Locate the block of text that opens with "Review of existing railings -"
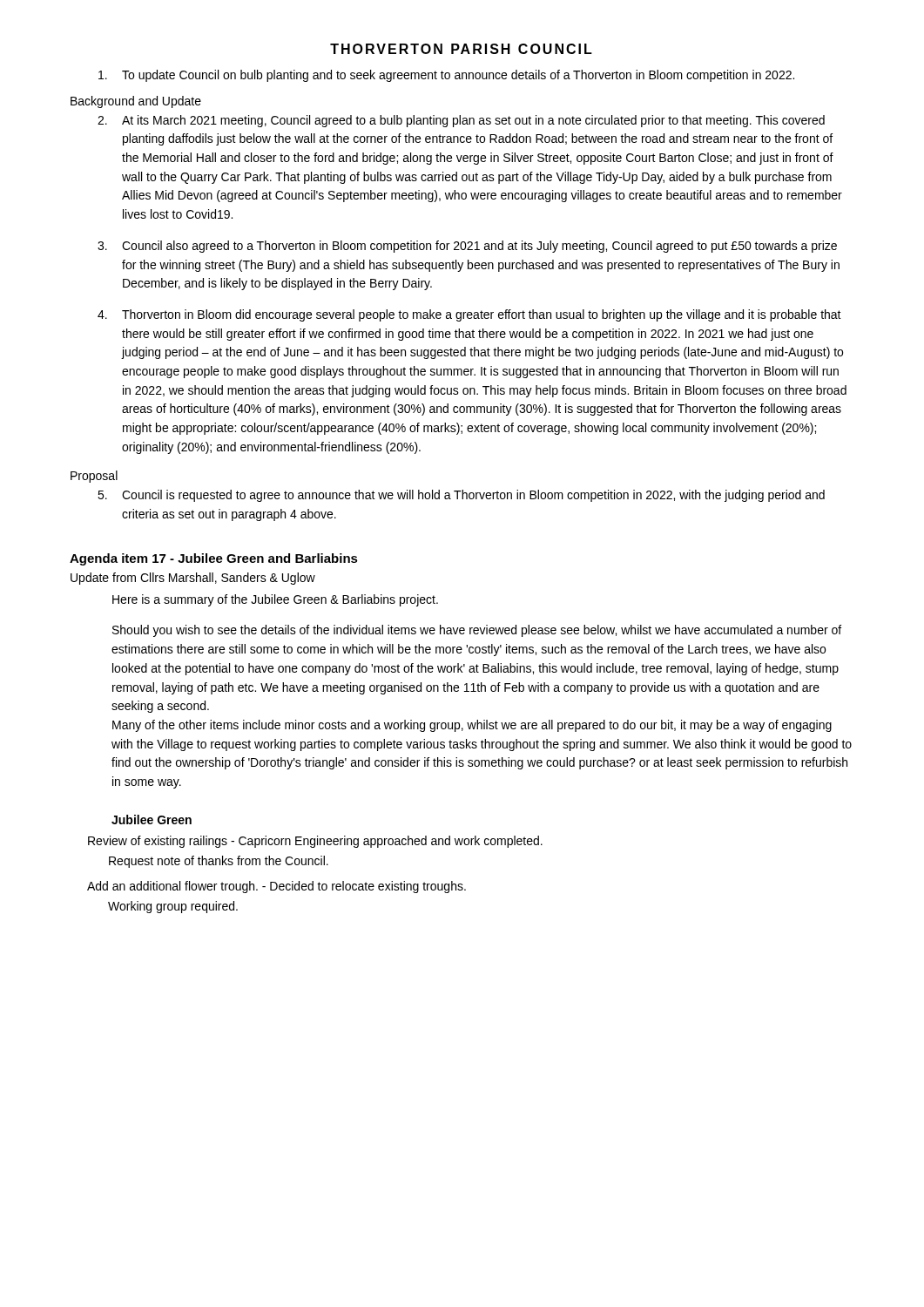Viewport: 924px width, 1307px height. [471, 852]
